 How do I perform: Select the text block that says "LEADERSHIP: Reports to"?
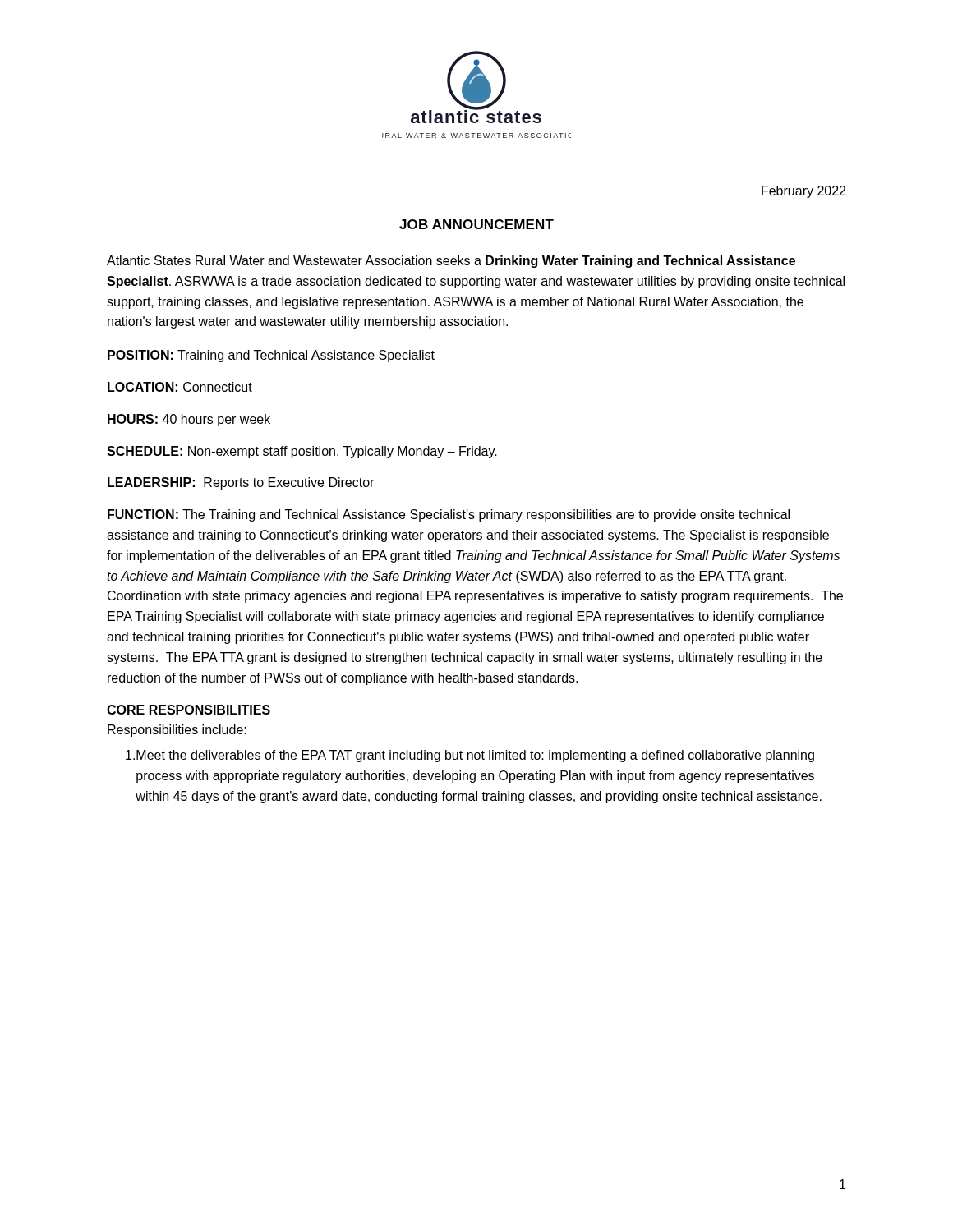pyautogui.click(x=240, y=483)
